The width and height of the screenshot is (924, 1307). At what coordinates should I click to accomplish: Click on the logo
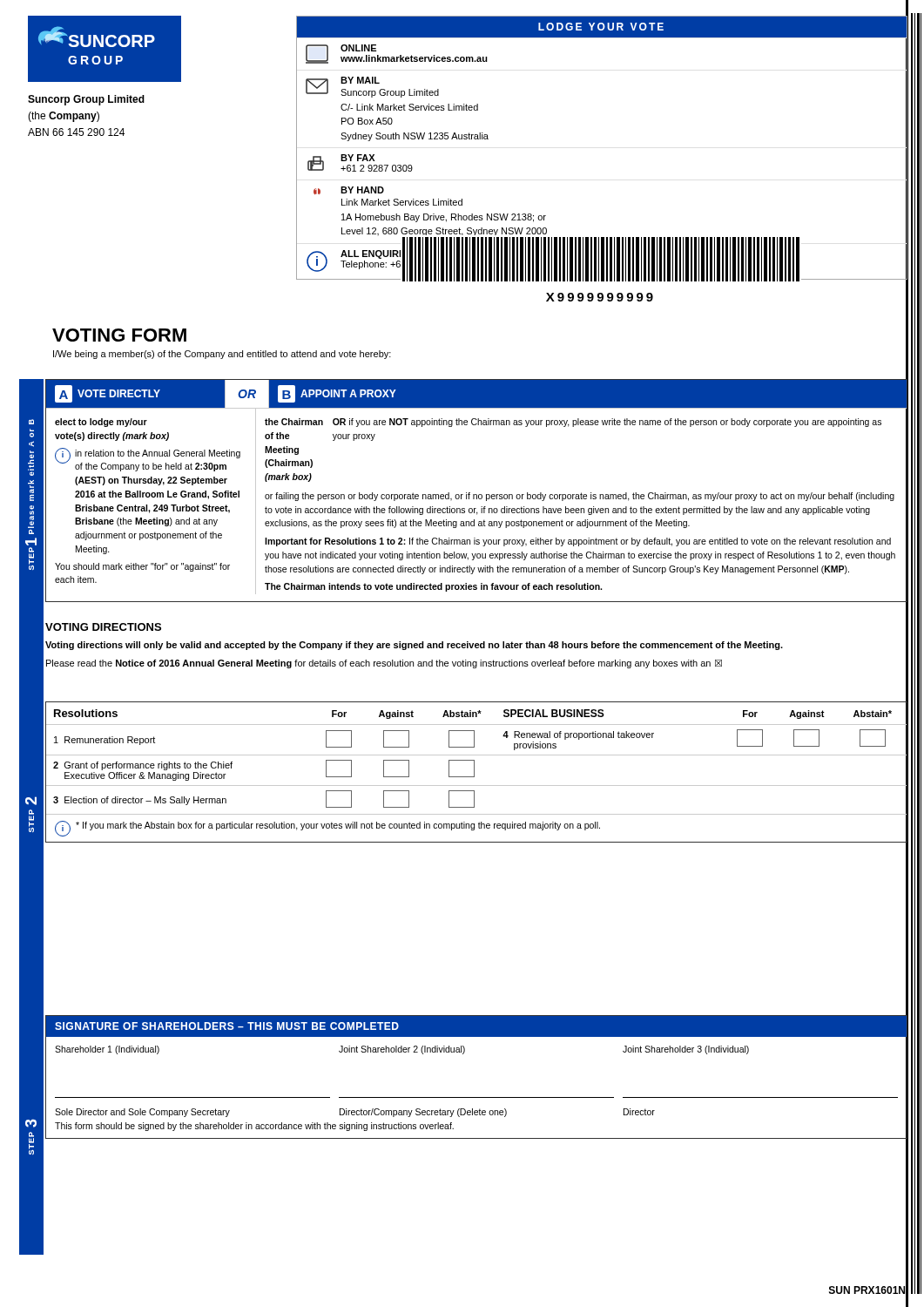pyautogui.click(x=106, y=50)
